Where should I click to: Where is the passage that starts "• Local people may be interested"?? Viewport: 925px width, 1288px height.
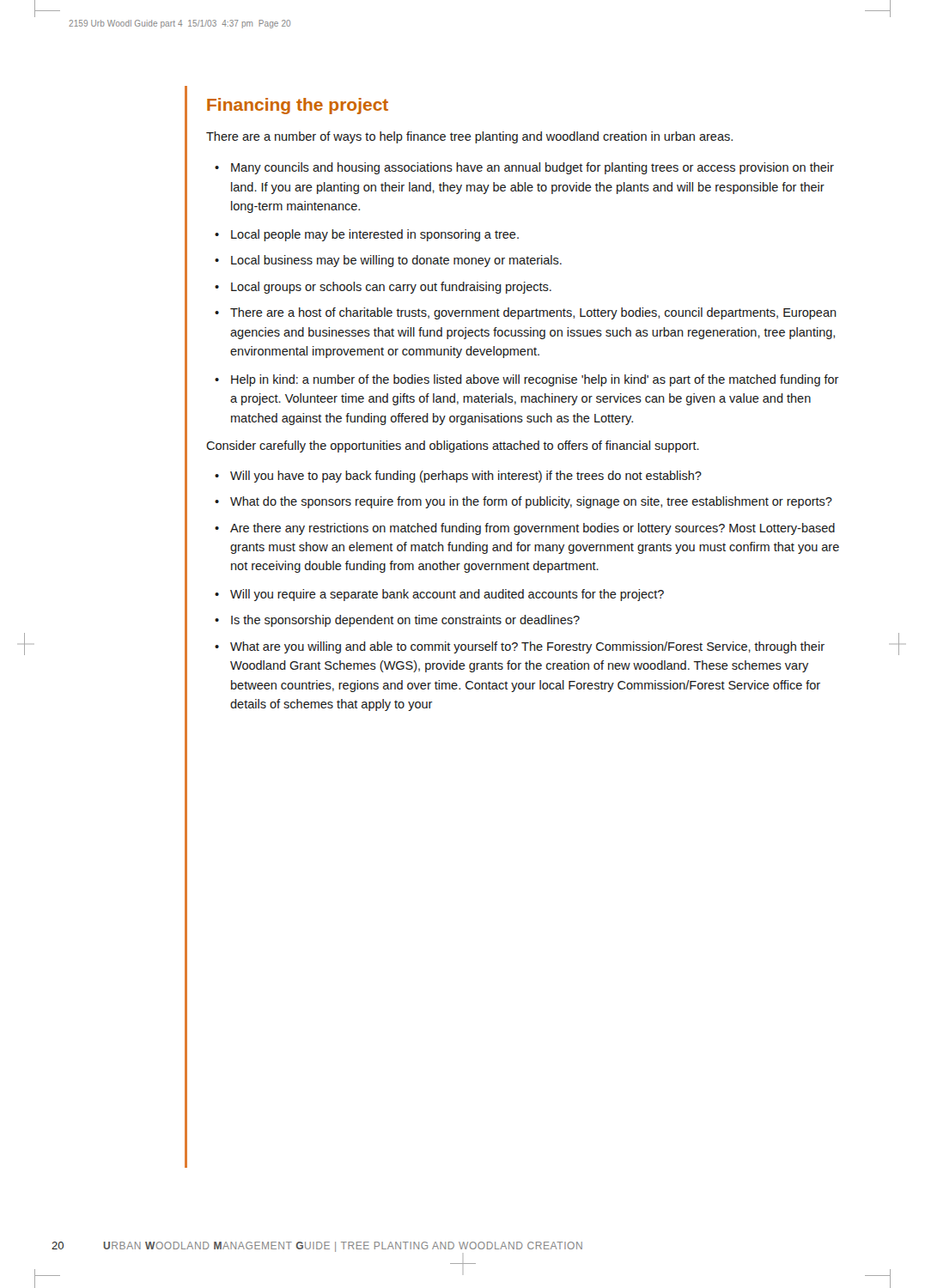click(367, 235)
